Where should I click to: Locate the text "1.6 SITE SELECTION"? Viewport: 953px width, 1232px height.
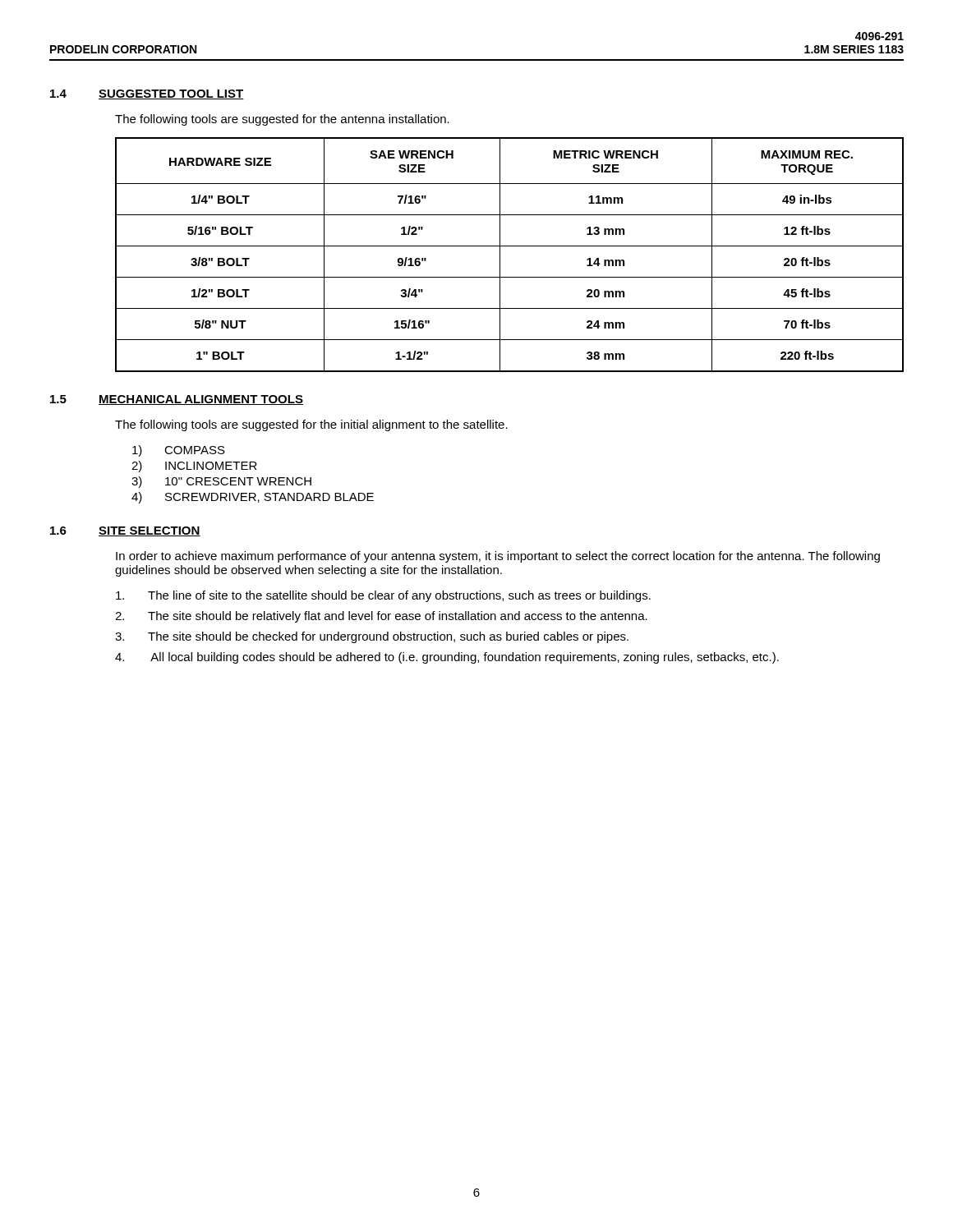[x=125, y=530]
